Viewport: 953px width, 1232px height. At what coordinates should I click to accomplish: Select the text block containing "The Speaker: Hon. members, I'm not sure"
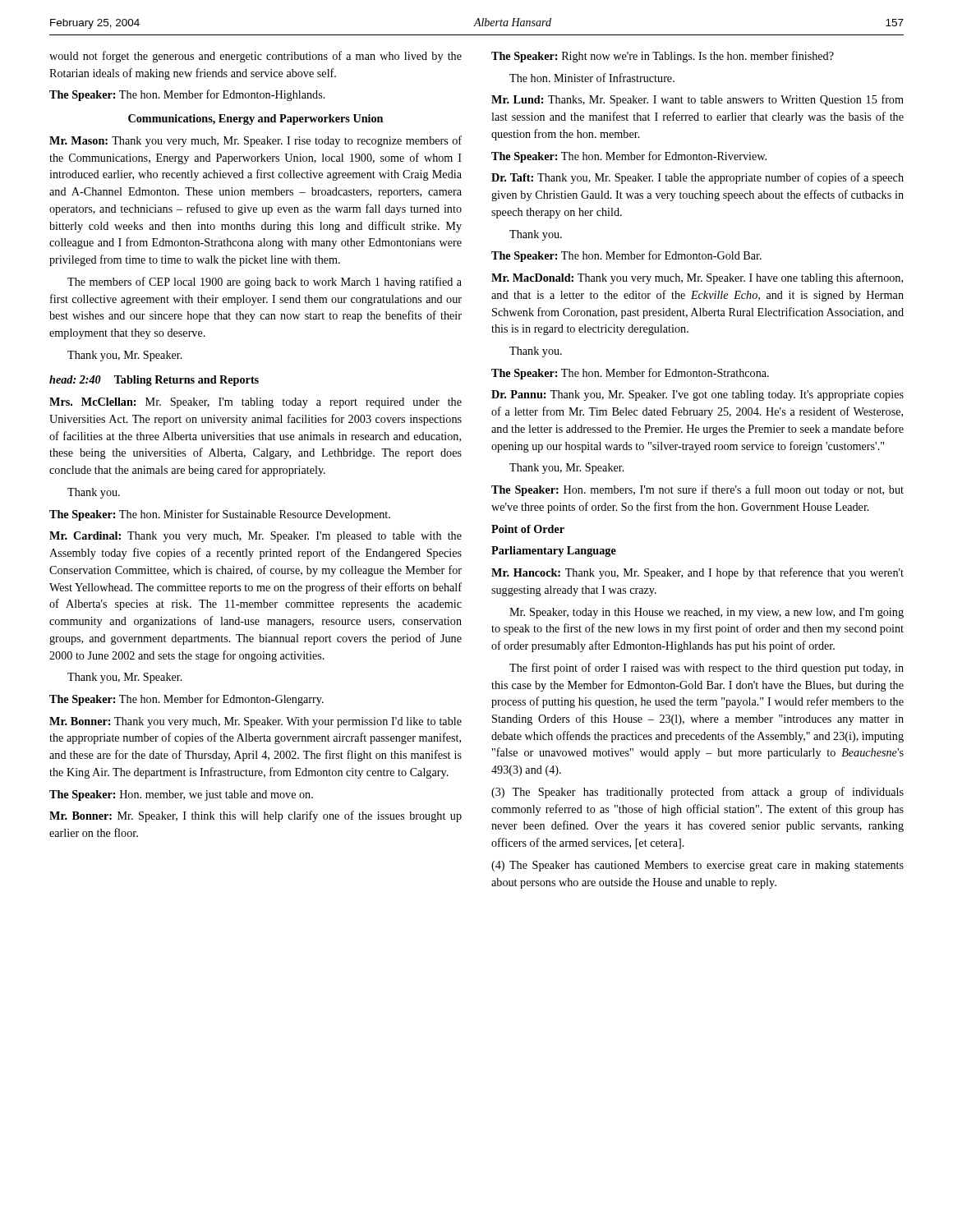698,498
